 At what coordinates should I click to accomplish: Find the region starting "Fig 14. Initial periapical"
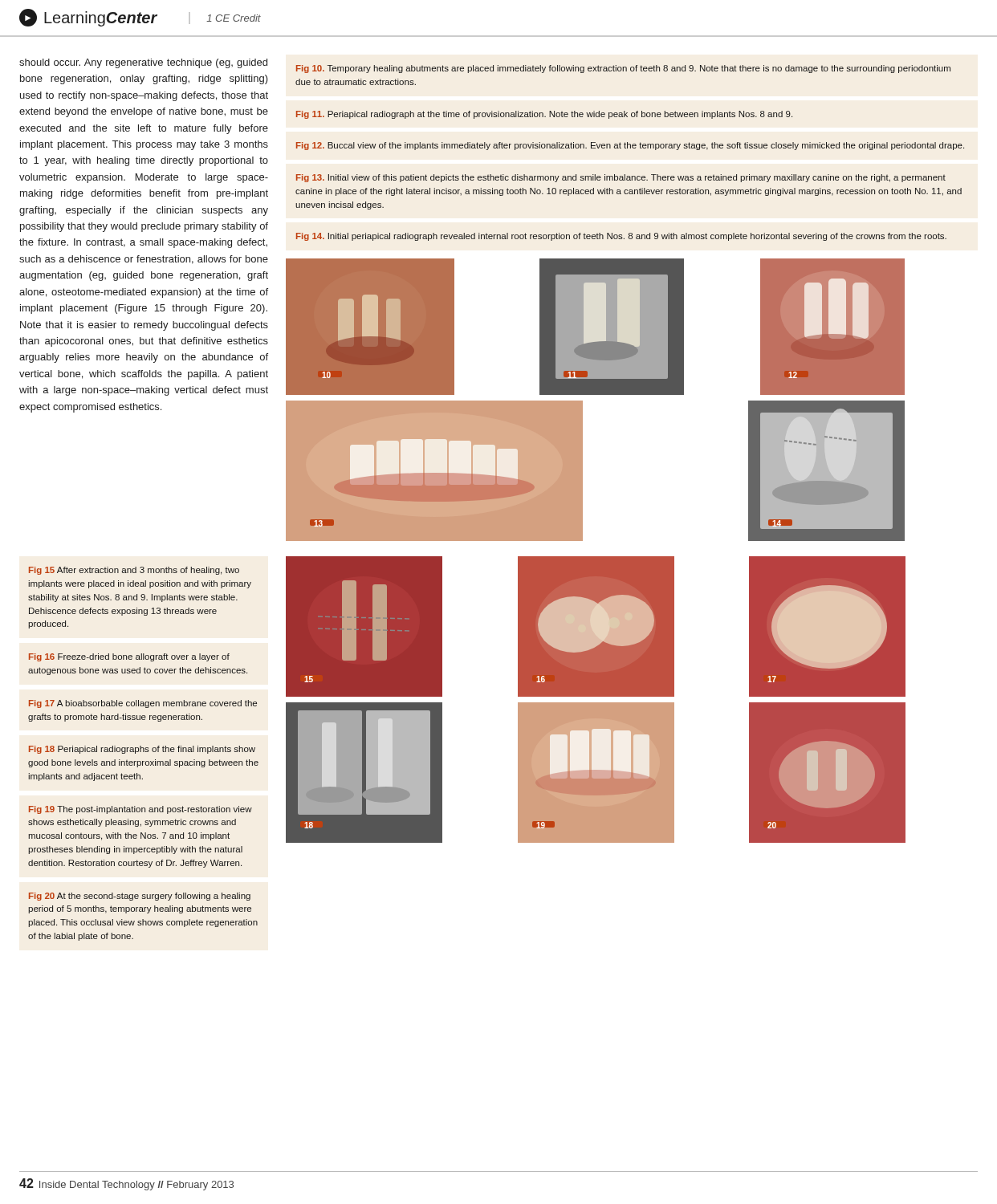(621, 236)
